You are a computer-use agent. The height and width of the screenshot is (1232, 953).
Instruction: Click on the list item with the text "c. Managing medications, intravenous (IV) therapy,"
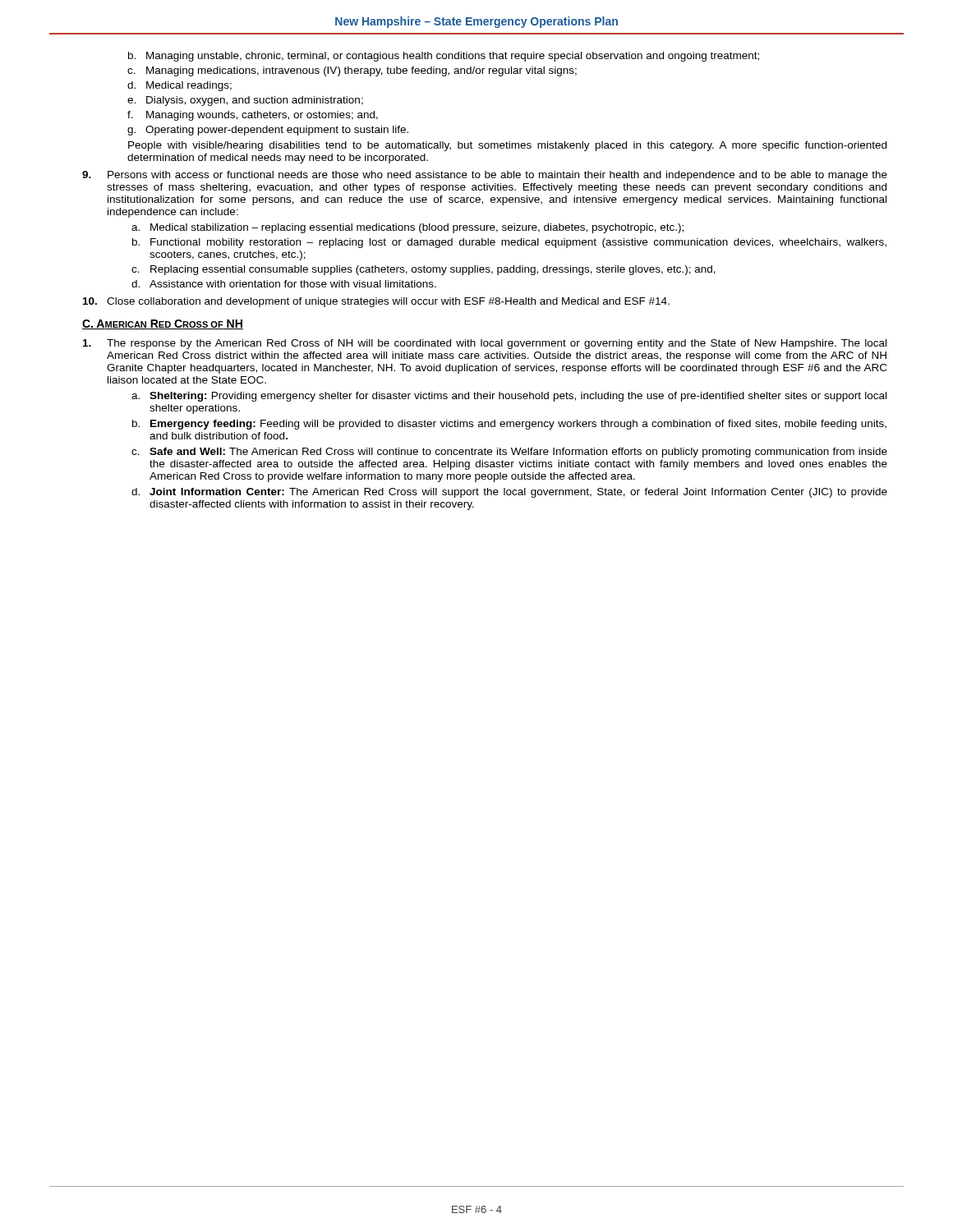507,70
